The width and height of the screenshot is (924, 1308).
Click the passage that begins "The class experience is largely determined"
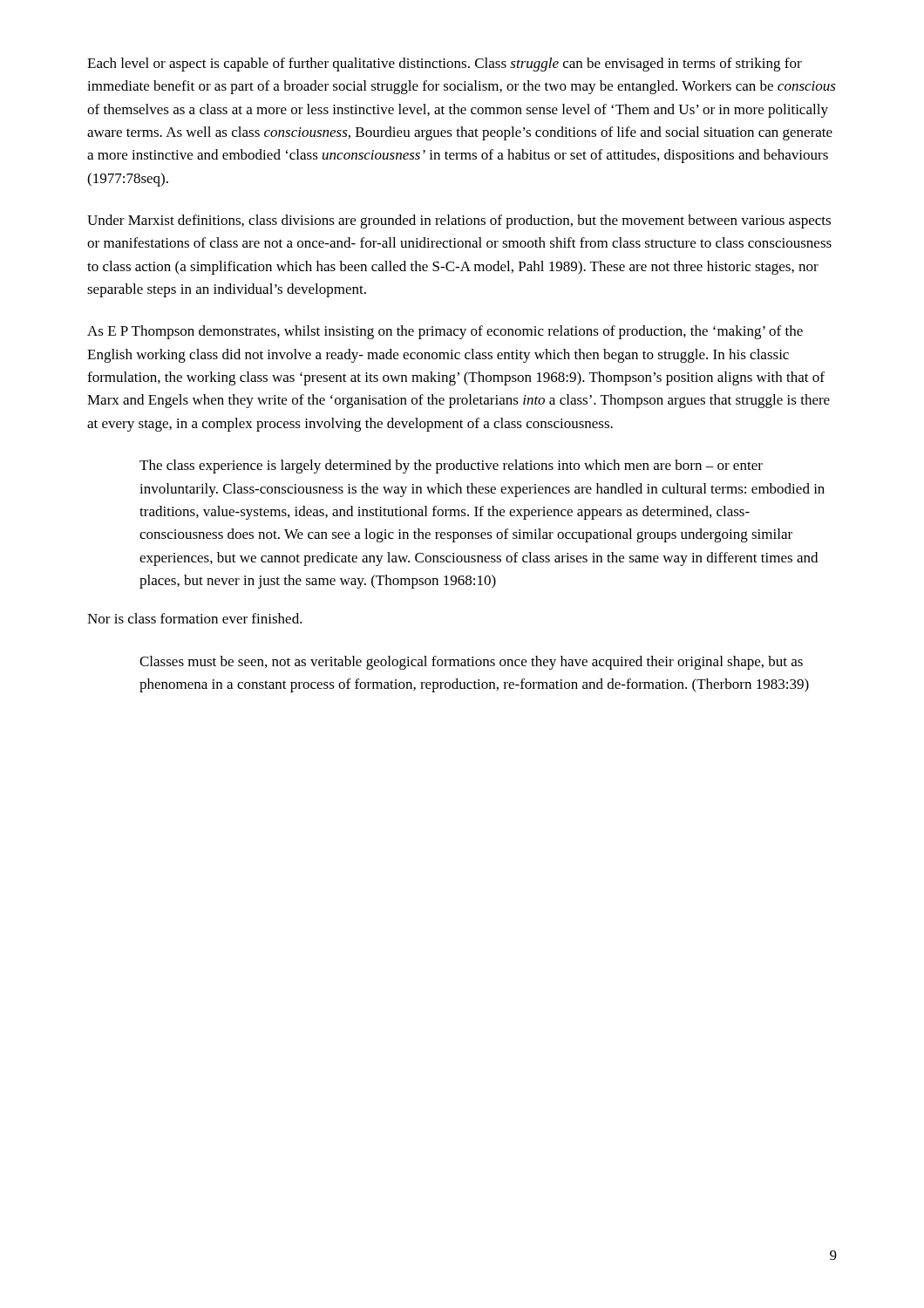pos(482,523)
